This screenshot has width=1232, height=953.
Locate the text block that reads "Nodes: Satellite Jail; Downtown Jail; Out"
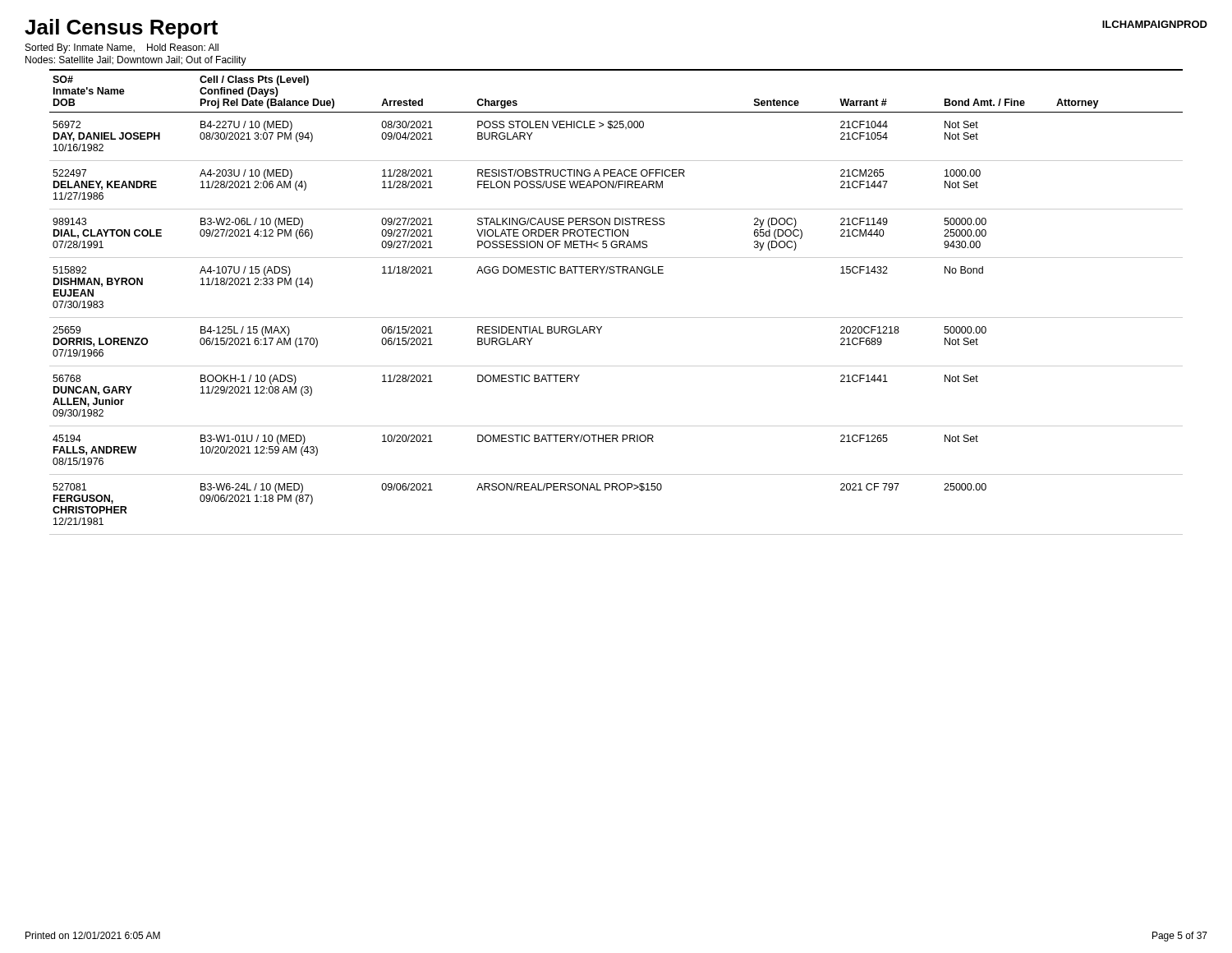135,60
